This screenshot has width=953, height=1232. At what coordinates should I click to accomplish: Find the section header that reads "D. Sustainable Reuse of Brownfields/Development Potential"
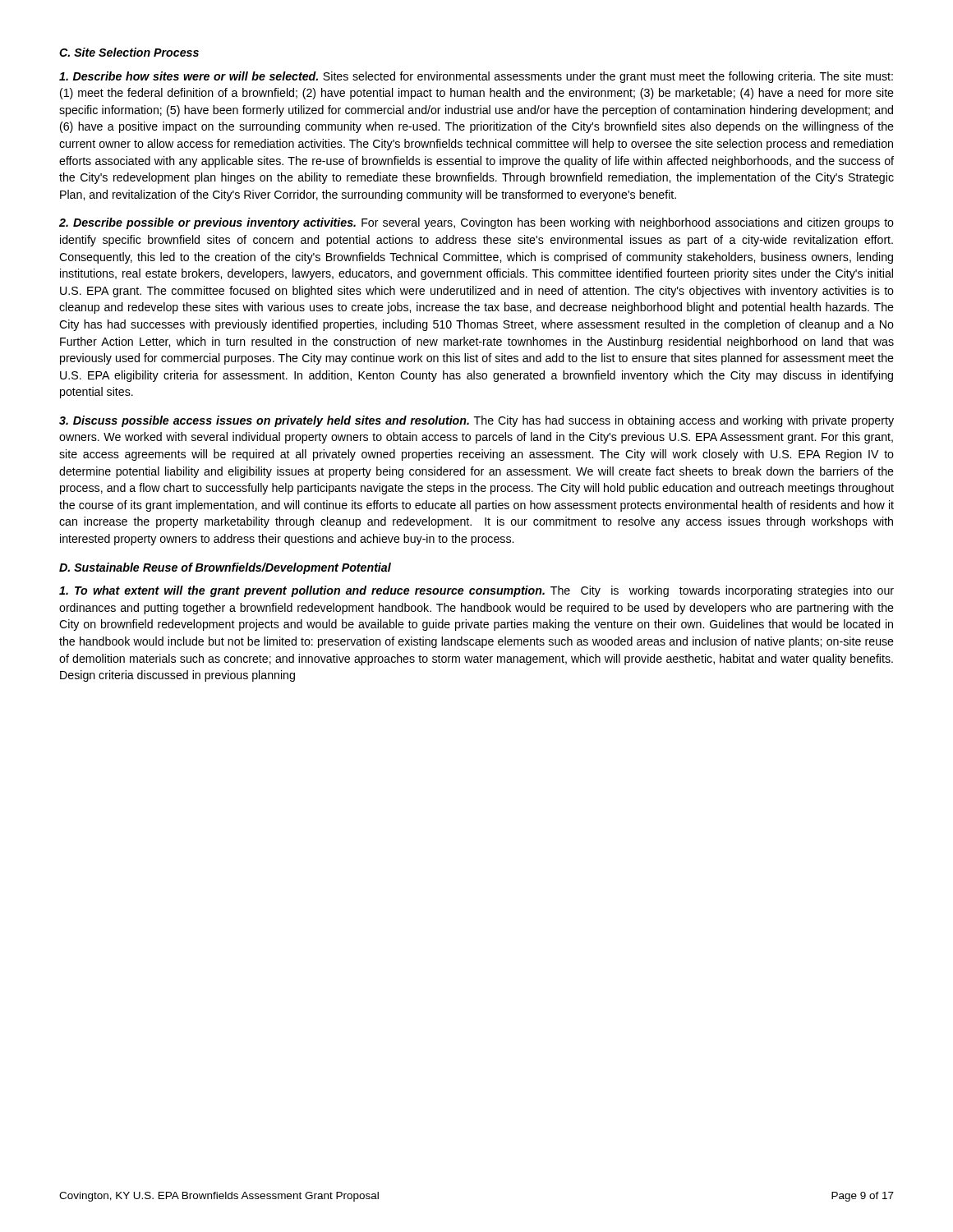pos(225,567)
